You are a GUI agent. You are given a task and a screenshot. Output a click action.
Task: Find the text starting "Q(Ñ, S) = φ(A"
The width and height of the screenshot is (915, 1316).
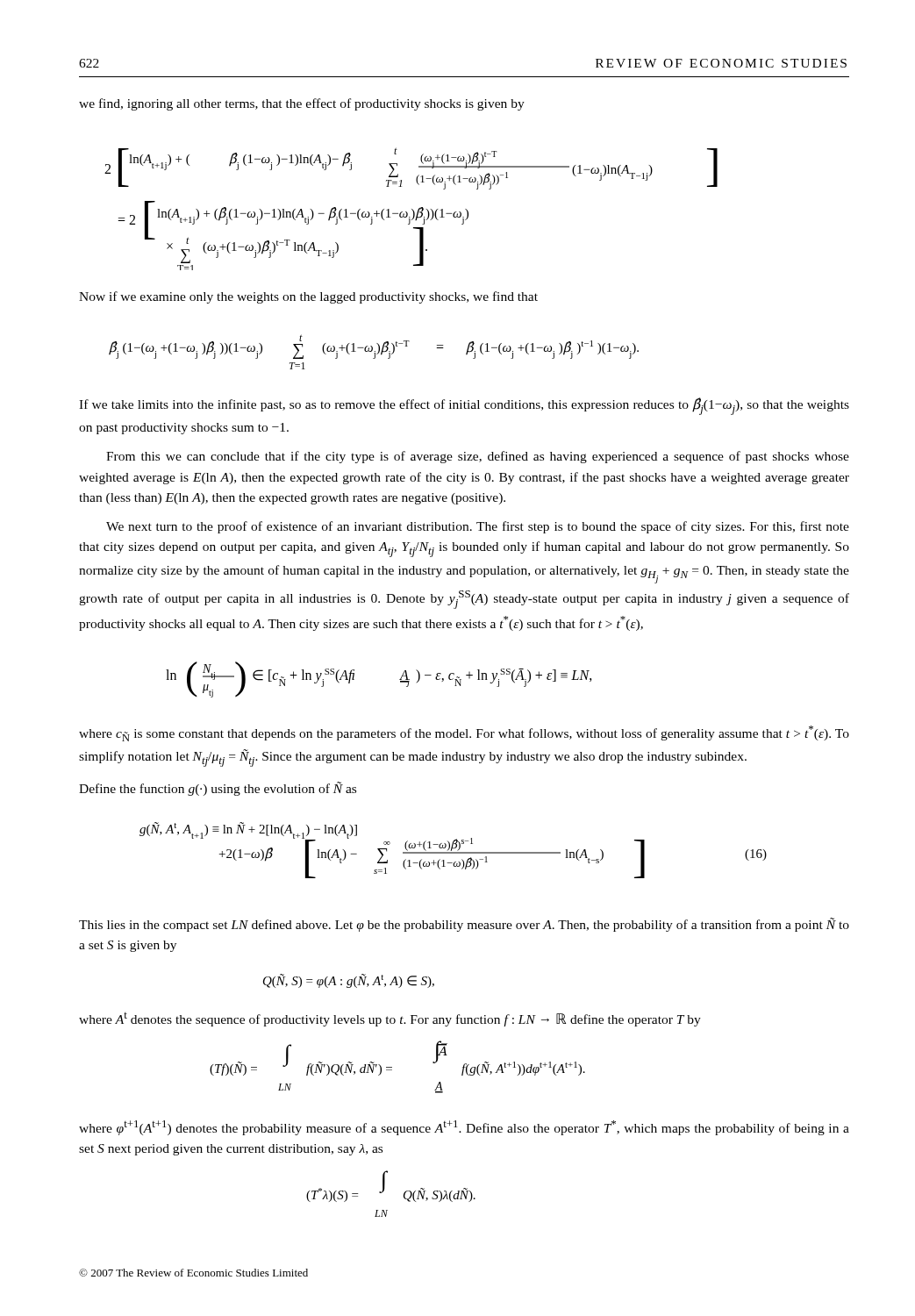tap(349, 981)
